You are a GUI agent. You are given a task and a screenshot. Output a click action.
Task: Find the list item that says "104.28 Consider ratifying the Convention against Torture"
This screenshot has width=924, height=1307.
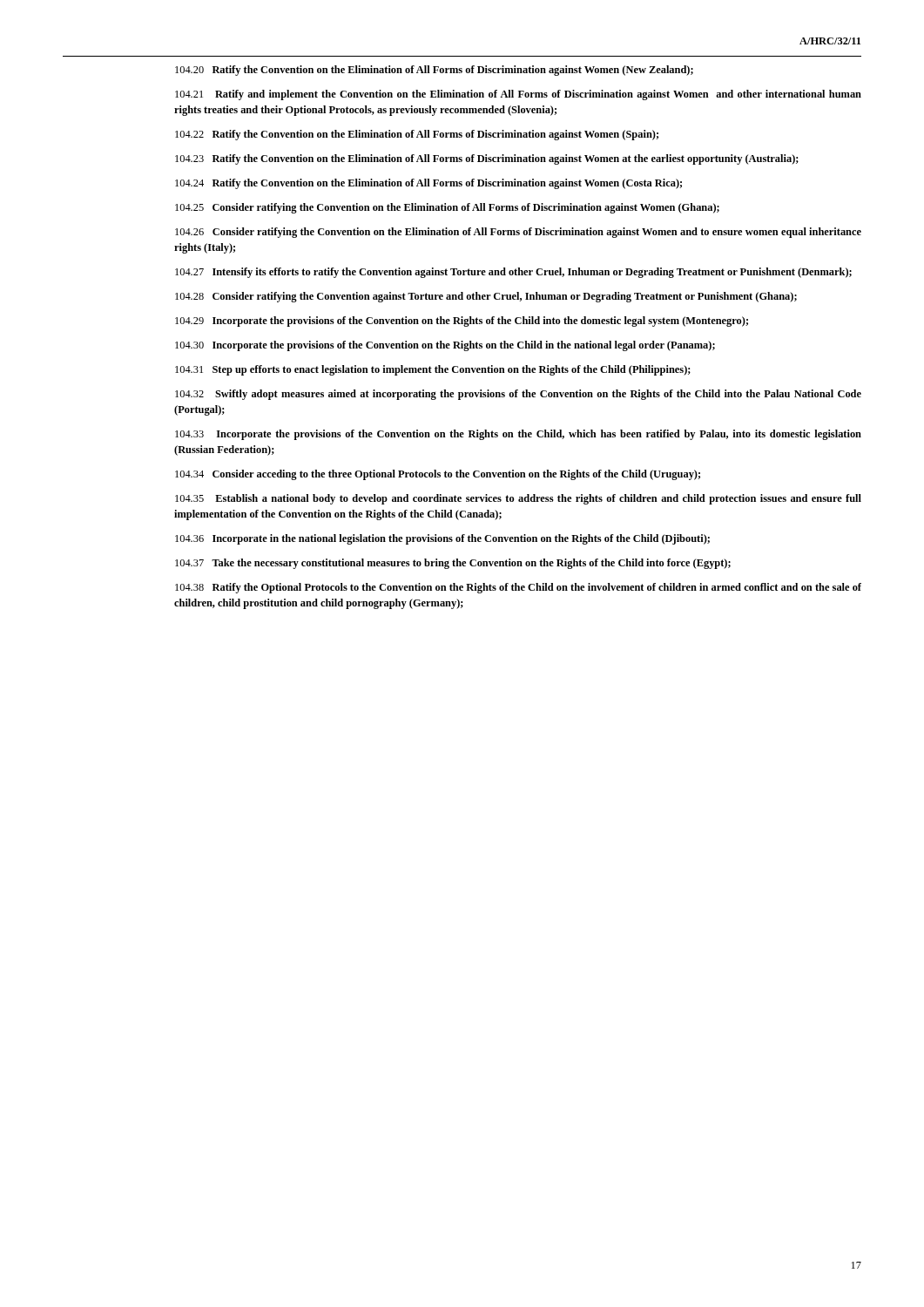(x=486, y=296)
